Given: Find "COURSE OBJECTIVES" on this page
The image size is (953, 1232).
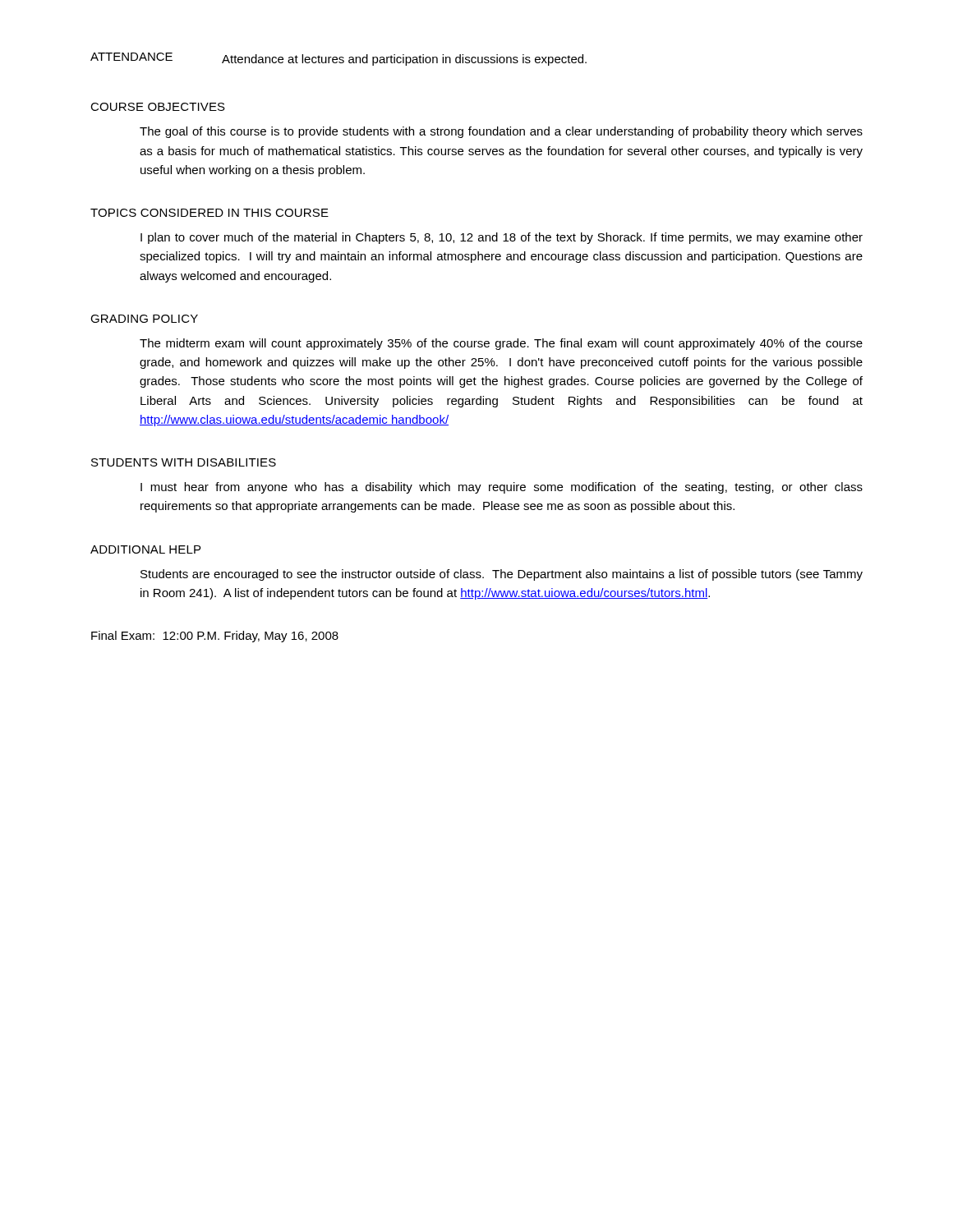Looking at the screenshot, I should [x=158, y=107].
